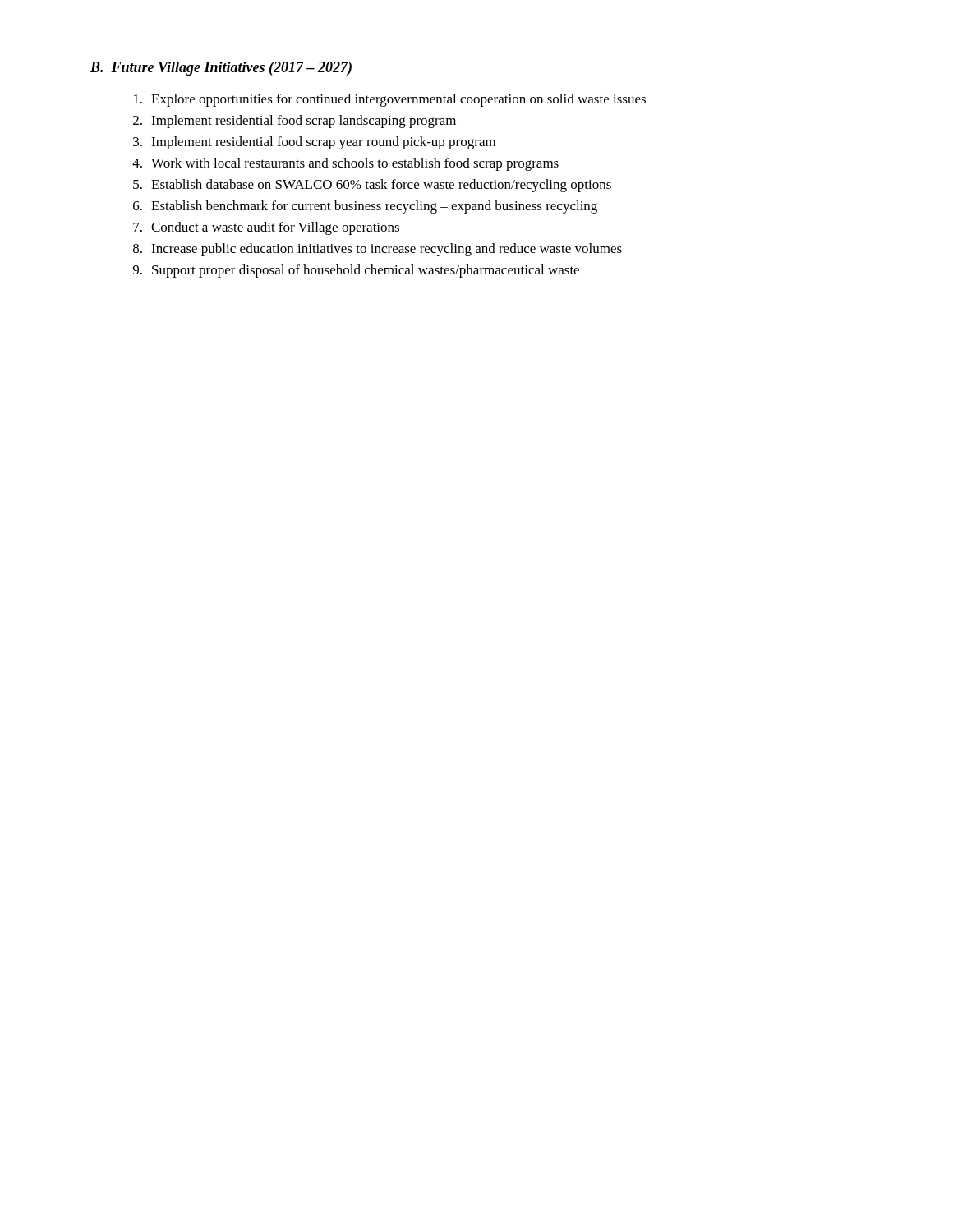Point to the text starting "B. Future Village Initiatives (2017 –"
This screenshot has height=1232, width=953.
[x=221, y=67]
